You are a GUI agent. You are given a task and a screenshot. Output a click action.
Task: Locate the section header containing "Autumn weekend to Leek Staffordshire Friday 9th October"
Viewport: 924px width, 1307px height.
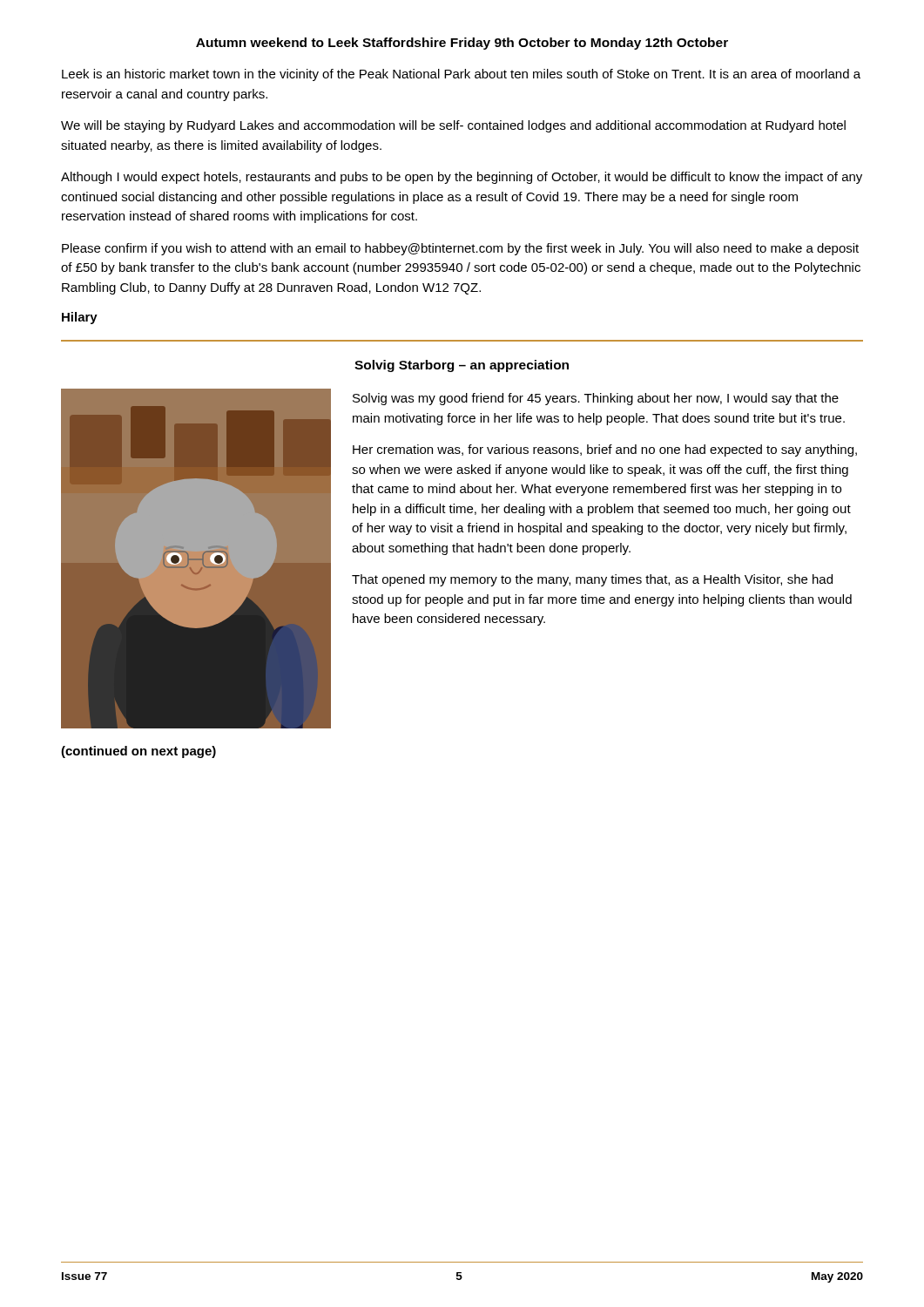(462, 42)
